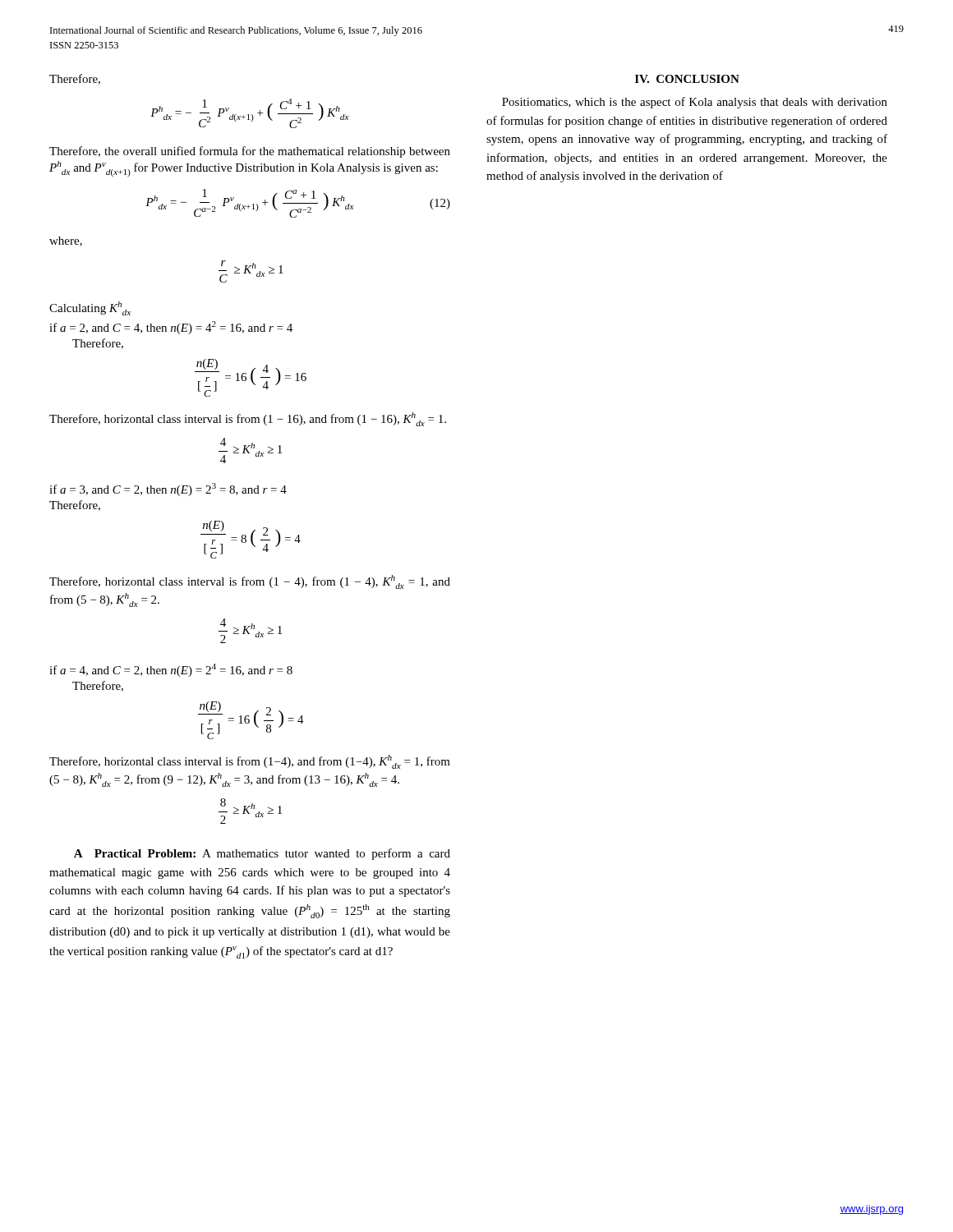Find the element starting "Calculating Khdx"
953x1232 pixels.
[90, 308]
